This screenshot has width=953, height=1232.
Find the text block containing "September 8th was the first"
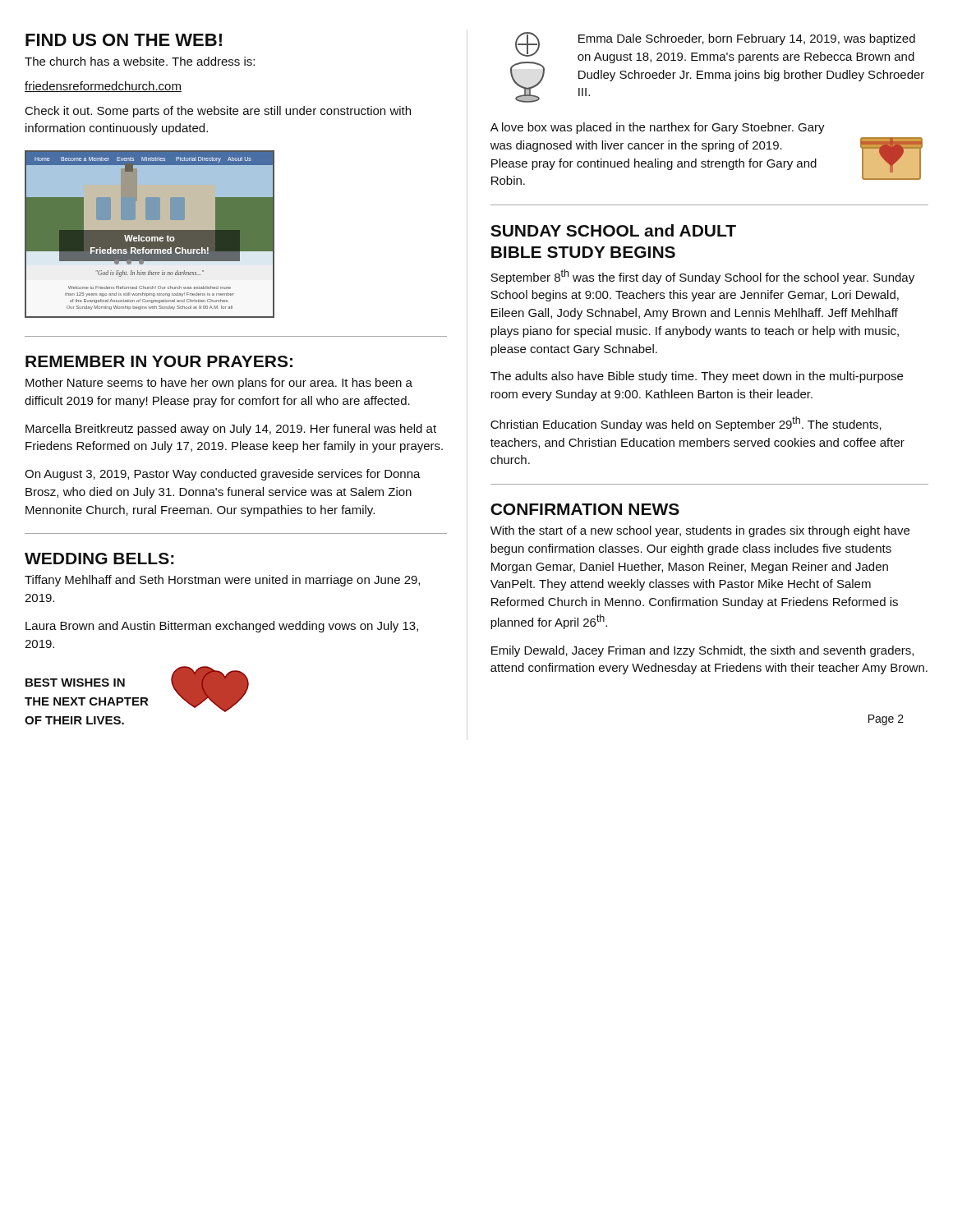[702, 311]
